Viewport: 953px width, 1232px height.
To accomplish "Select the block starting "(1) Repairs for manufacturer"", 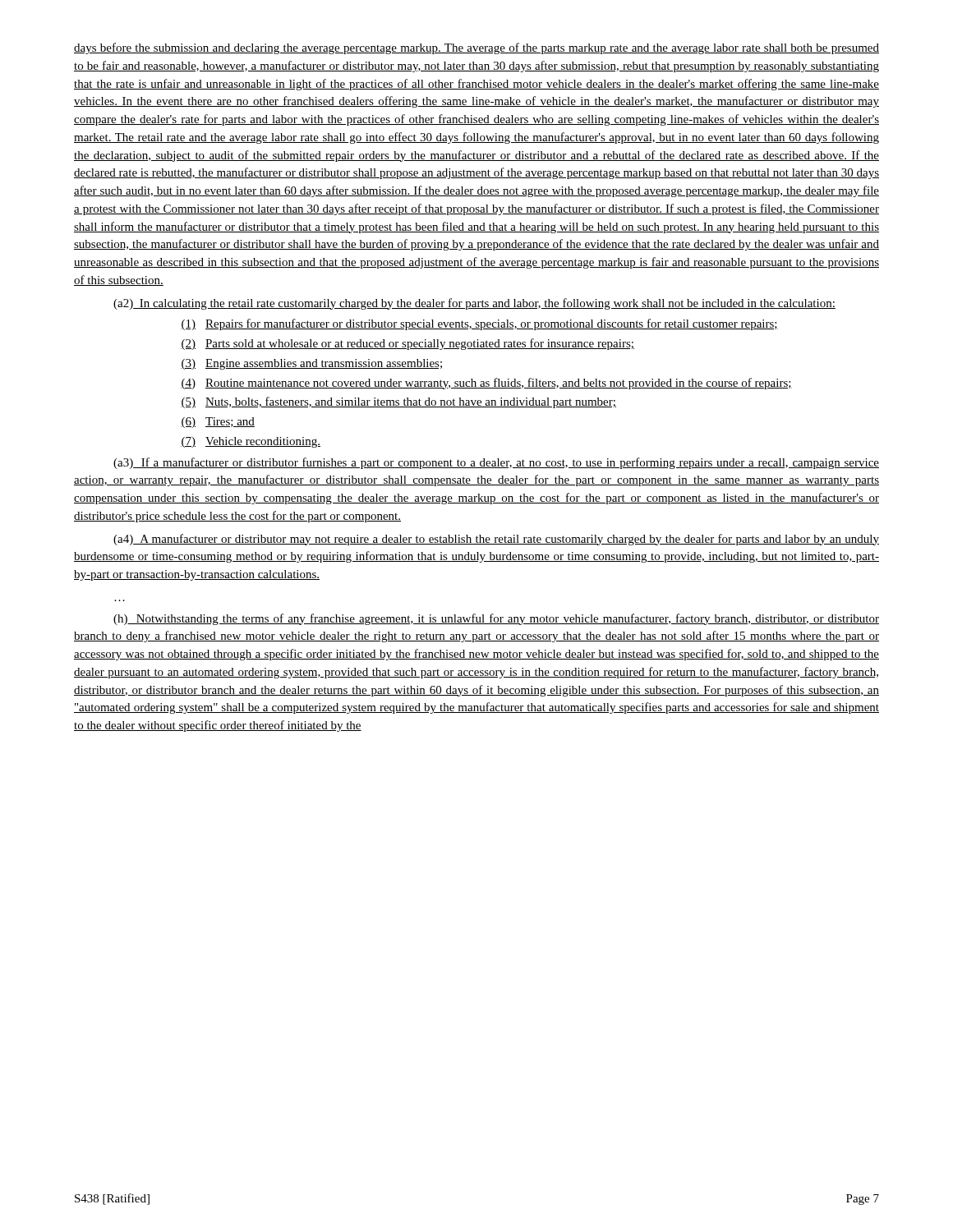I will [516, 325].
